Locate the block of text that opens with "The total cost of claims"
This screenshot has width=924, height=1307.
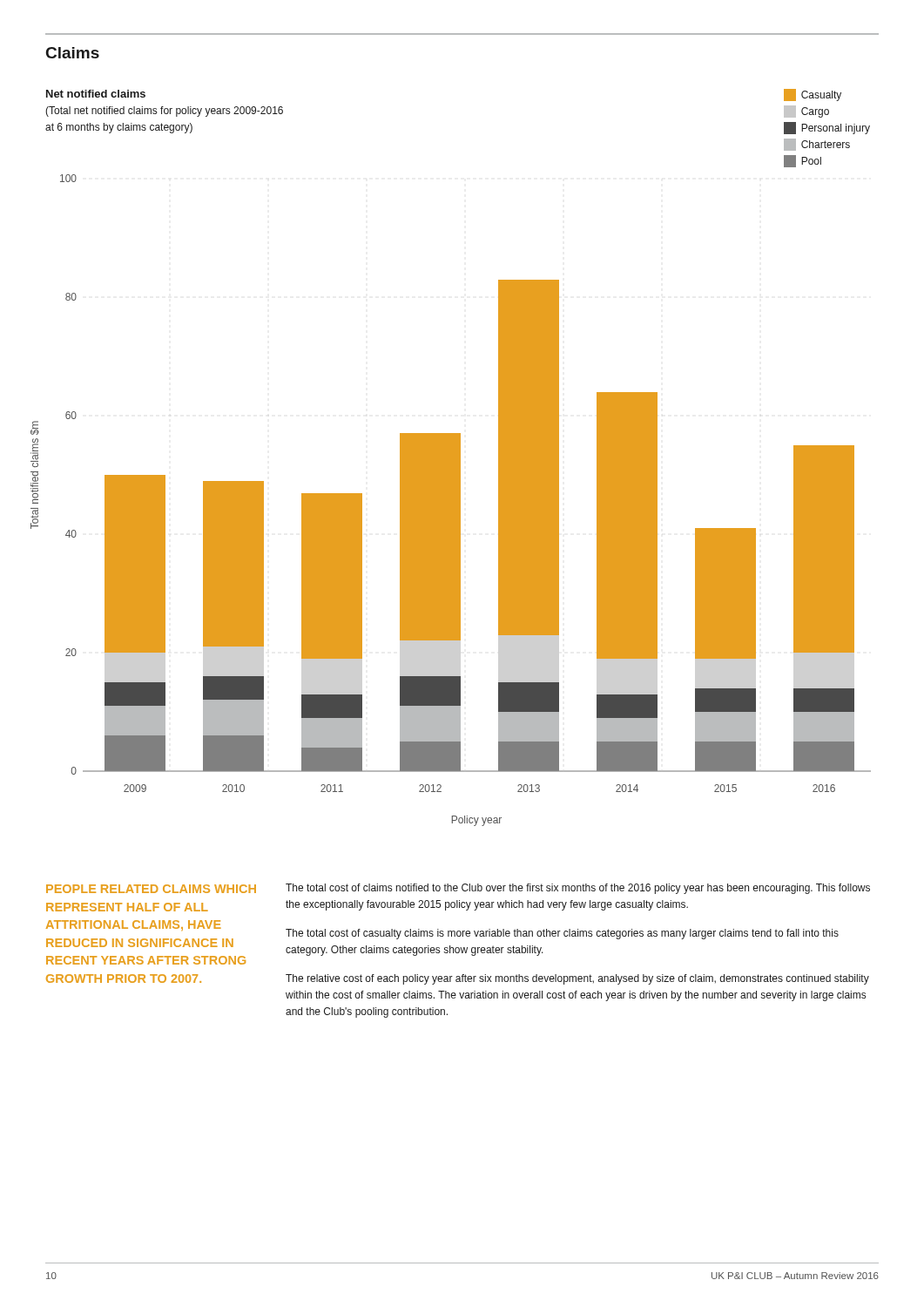(x=578, y=896)
